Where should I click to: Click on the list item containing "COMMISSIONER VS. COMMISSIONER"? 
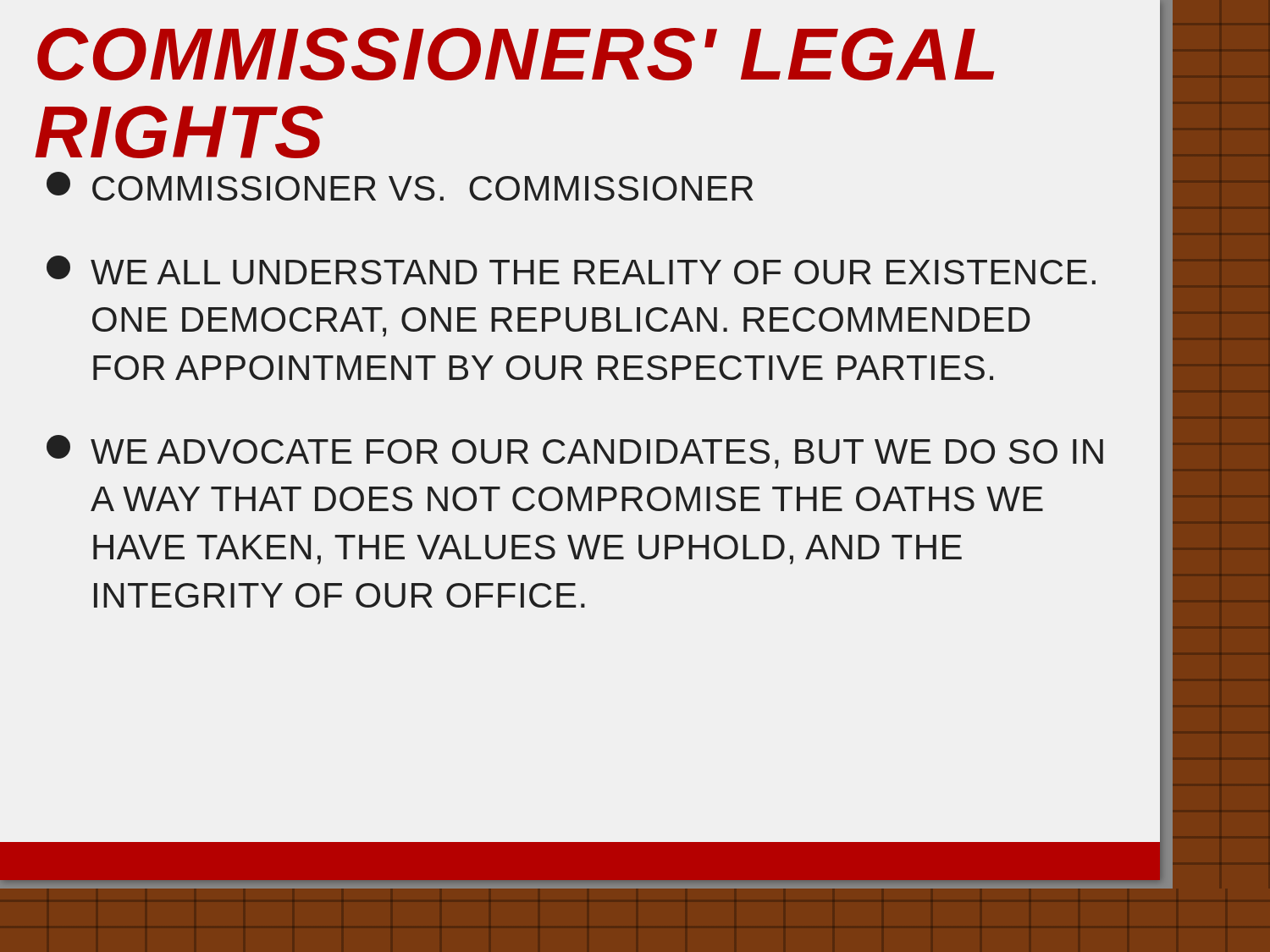[401, 189]
